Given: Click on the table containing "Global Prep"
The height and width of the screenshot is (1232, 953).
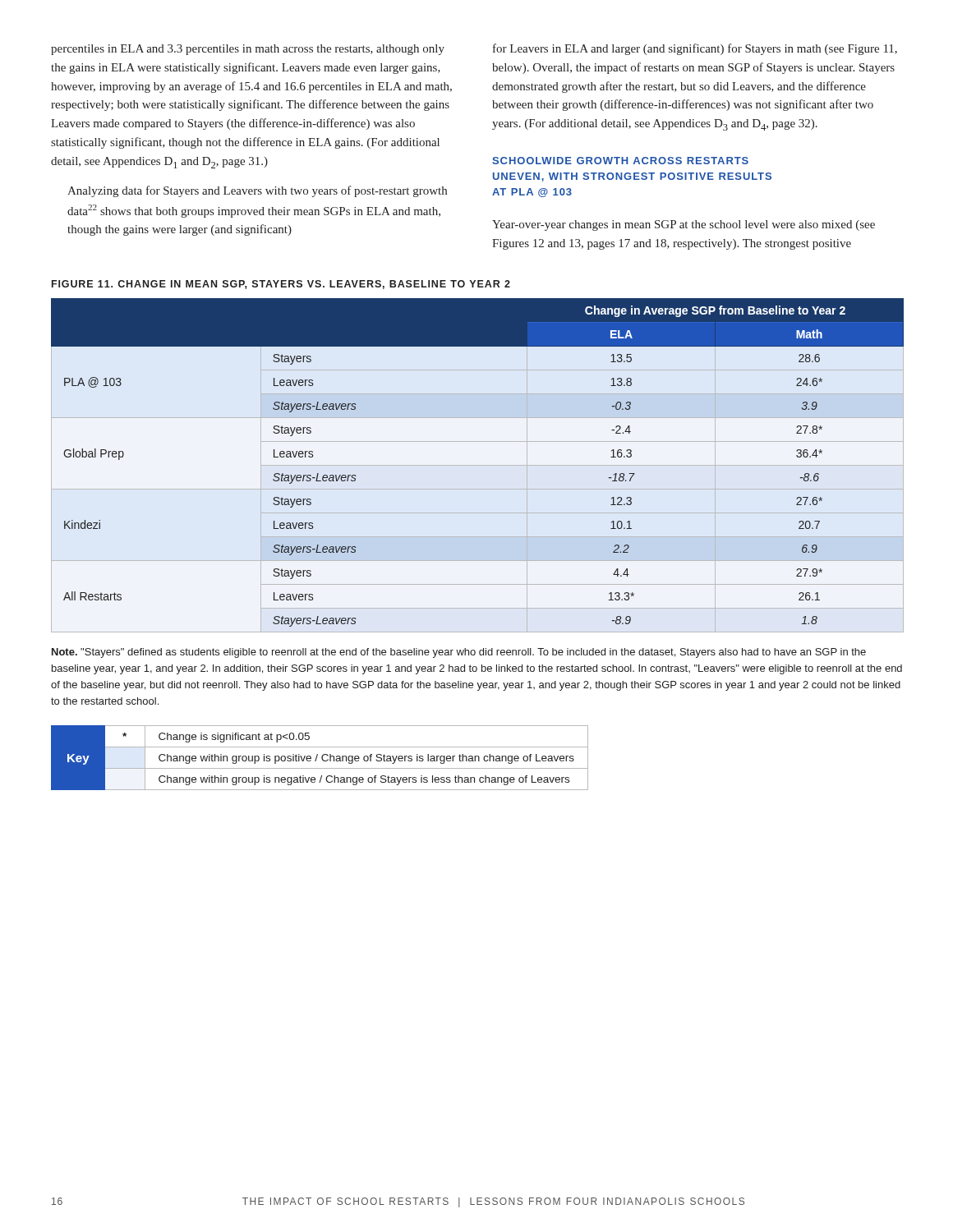Looking at the screenshot, I should pos(477,466).
